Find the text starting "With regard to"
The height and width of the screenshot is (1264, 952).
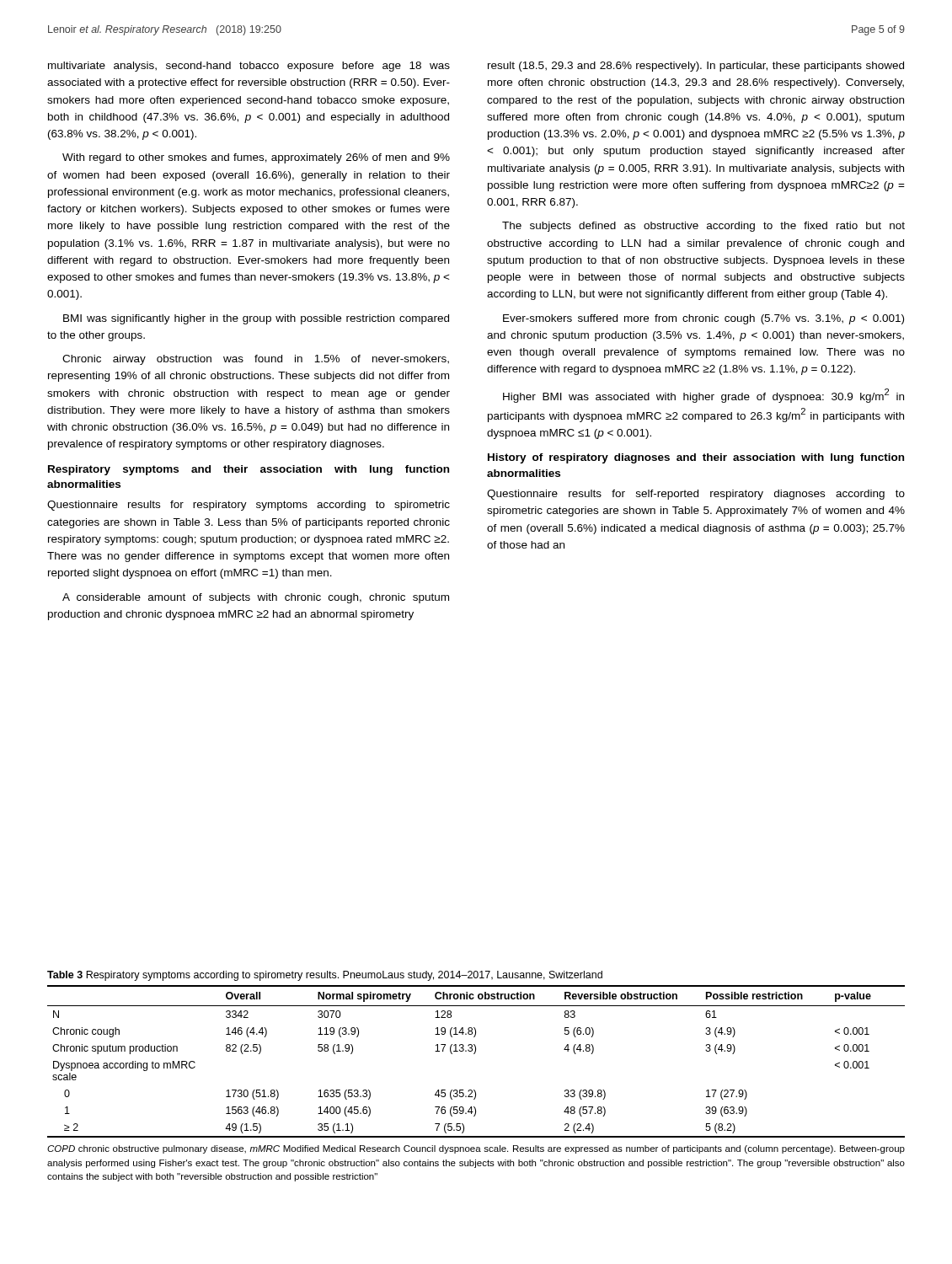249,226
